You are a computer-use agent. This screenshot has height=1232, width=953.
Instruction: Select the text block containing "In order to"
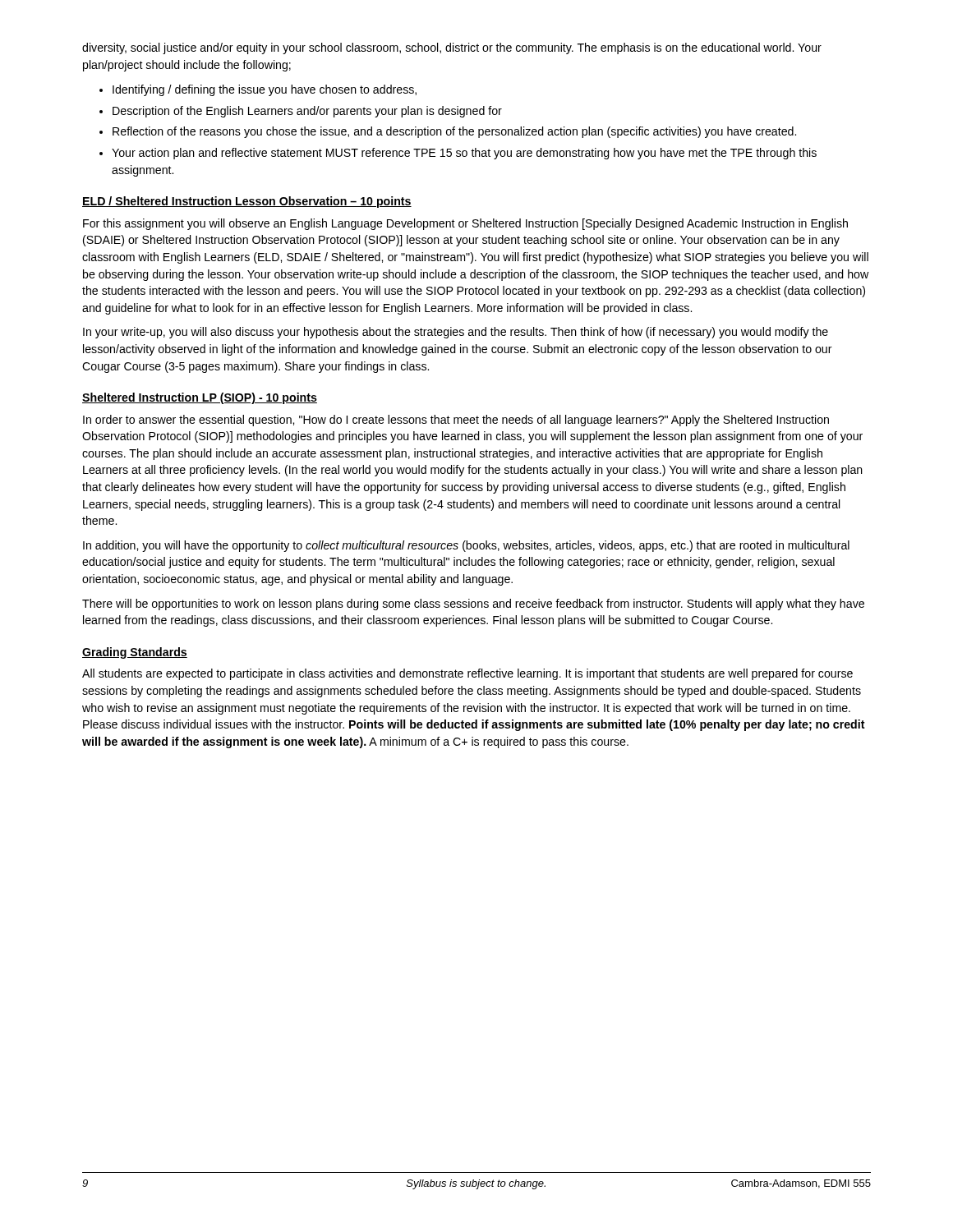click(x=472, y=470)
